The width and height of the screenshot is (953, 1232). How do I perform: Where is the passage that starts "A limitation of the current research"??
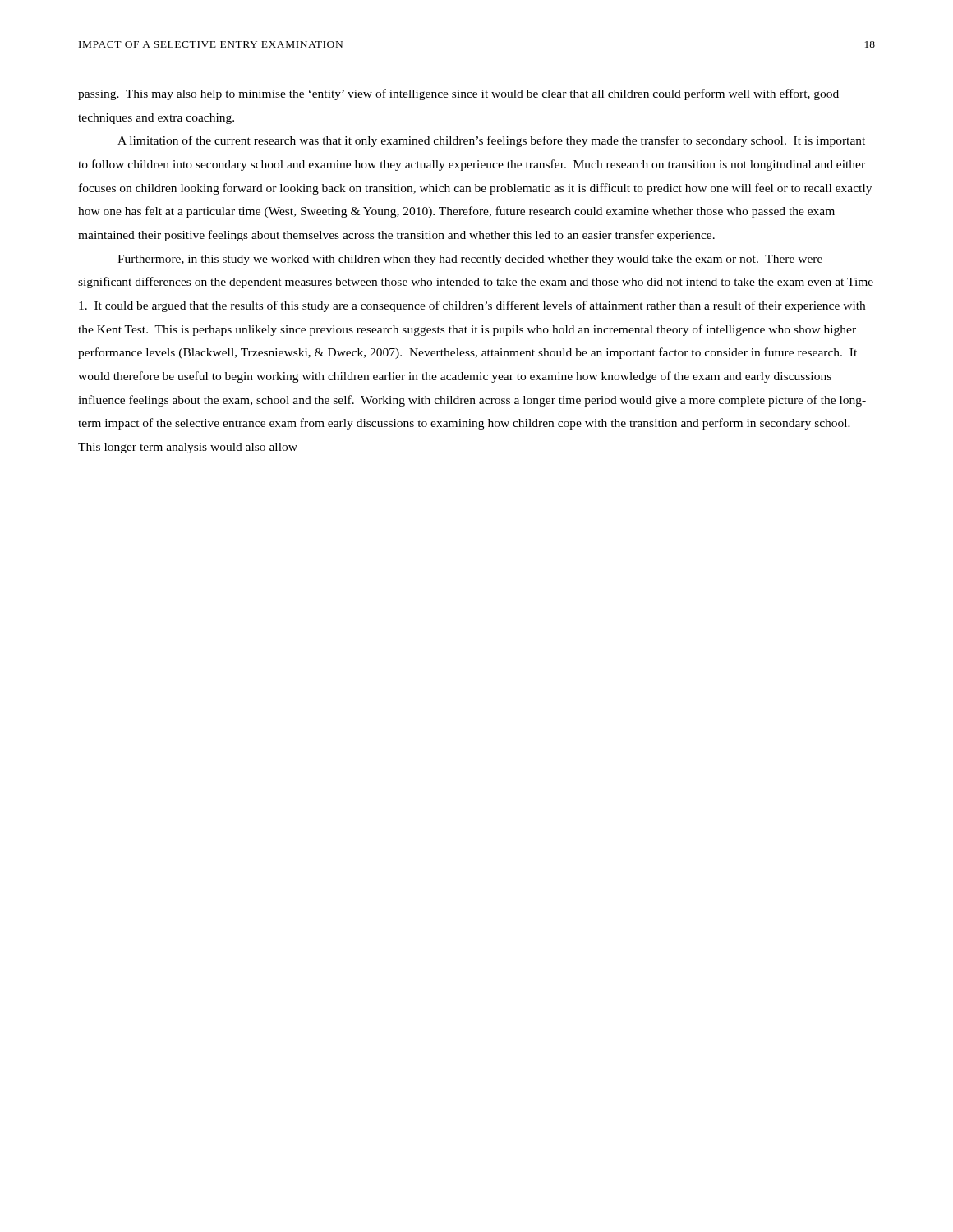tap(475, 187)
